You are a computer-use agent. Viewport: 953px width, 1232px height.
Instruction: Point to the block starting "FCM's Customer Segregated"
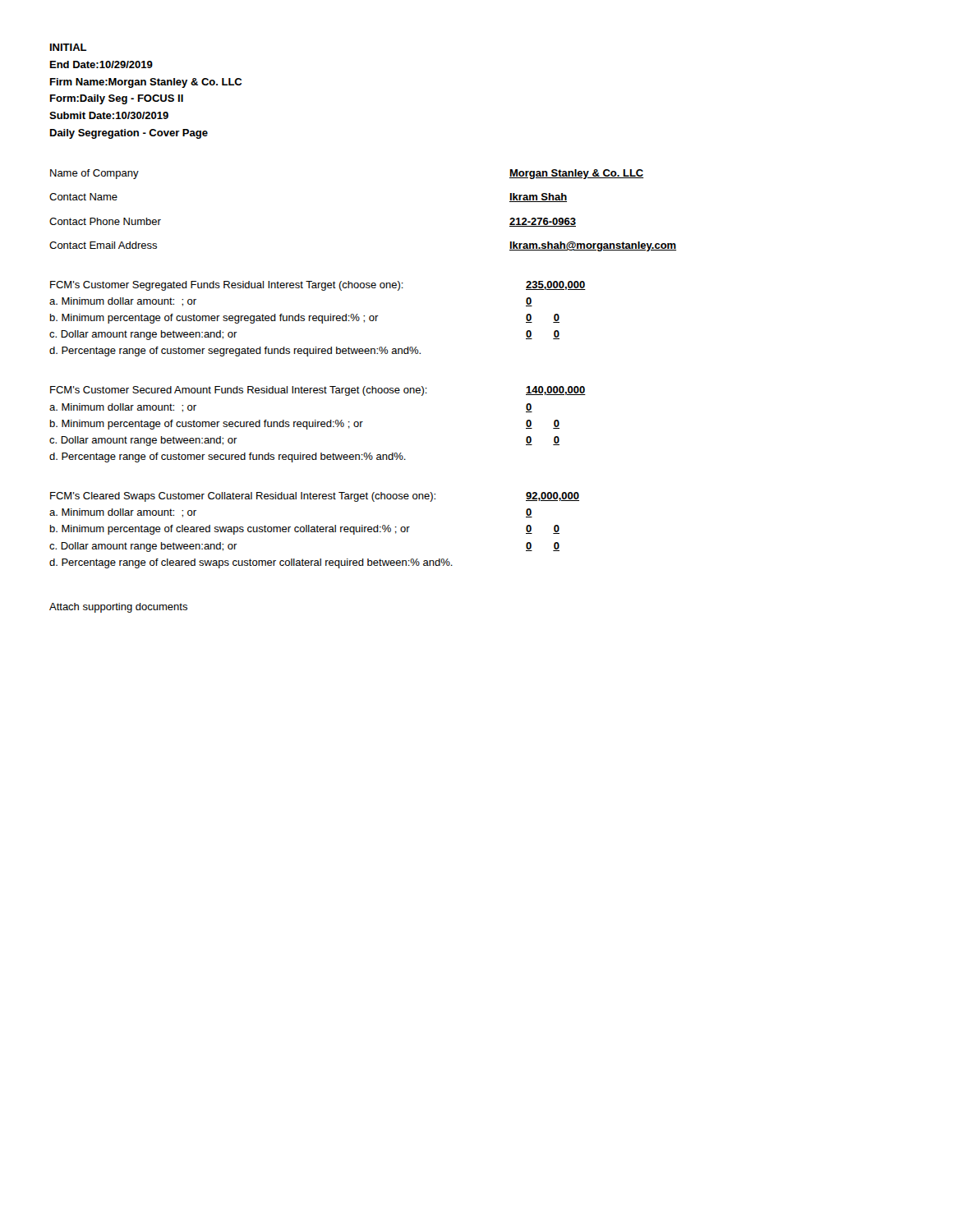tap(235, 318)
